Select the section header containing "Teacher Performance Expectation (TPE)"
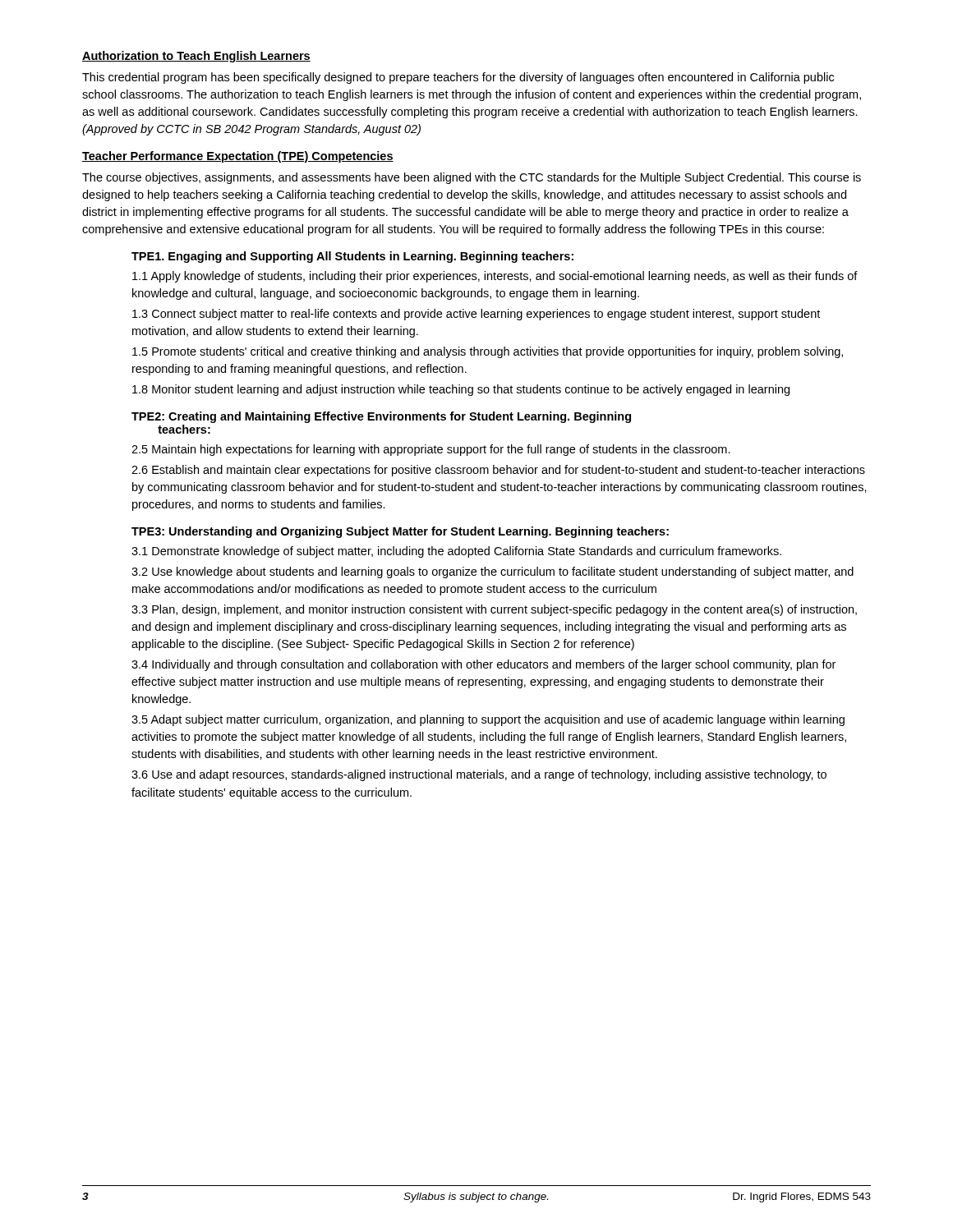Image resolution: width=953 pixels, height=1232 pixels. (x=238, y=156)
